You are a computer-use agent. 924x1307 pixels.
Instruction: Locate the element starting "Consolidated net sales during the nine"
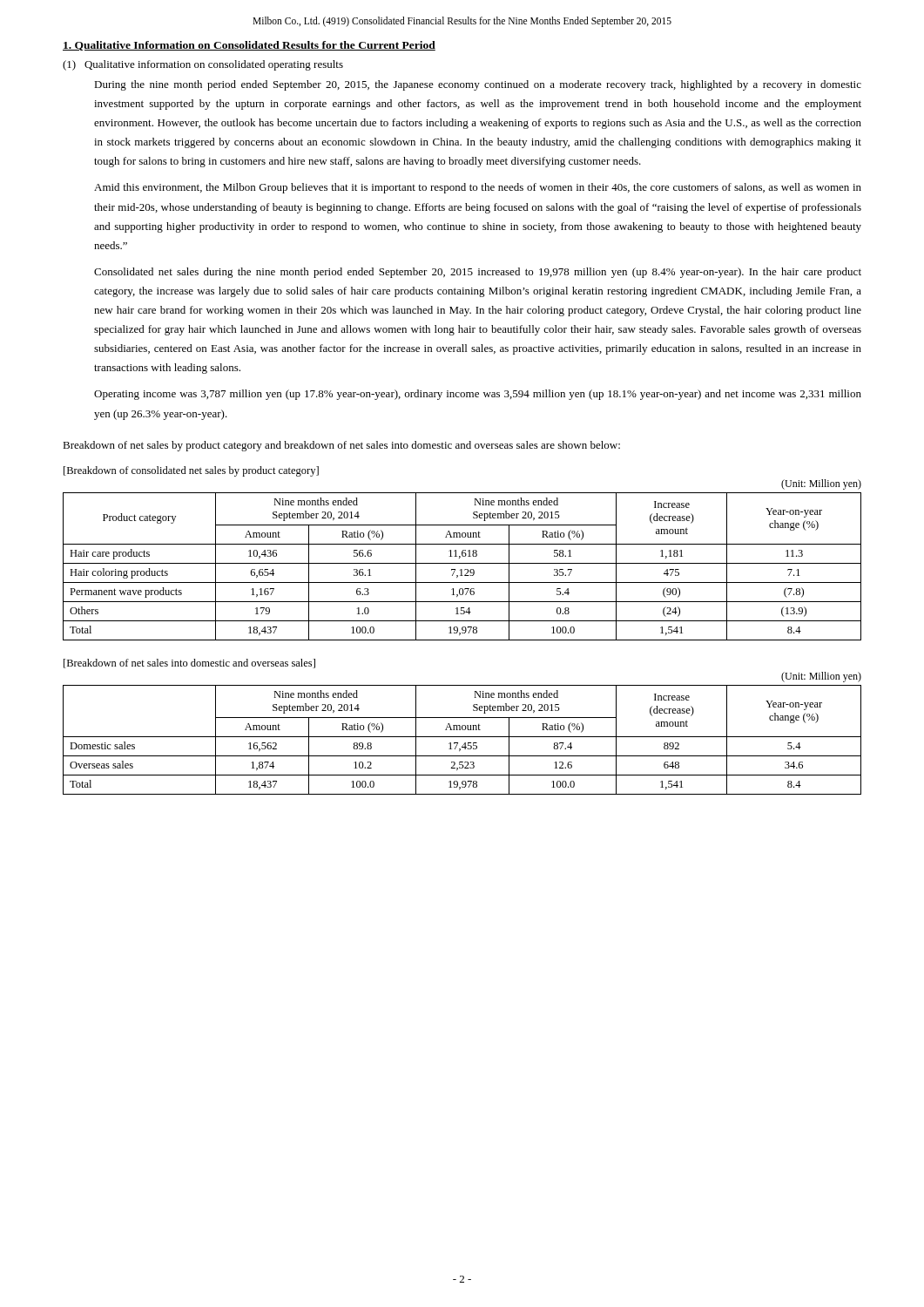(478, 319)
